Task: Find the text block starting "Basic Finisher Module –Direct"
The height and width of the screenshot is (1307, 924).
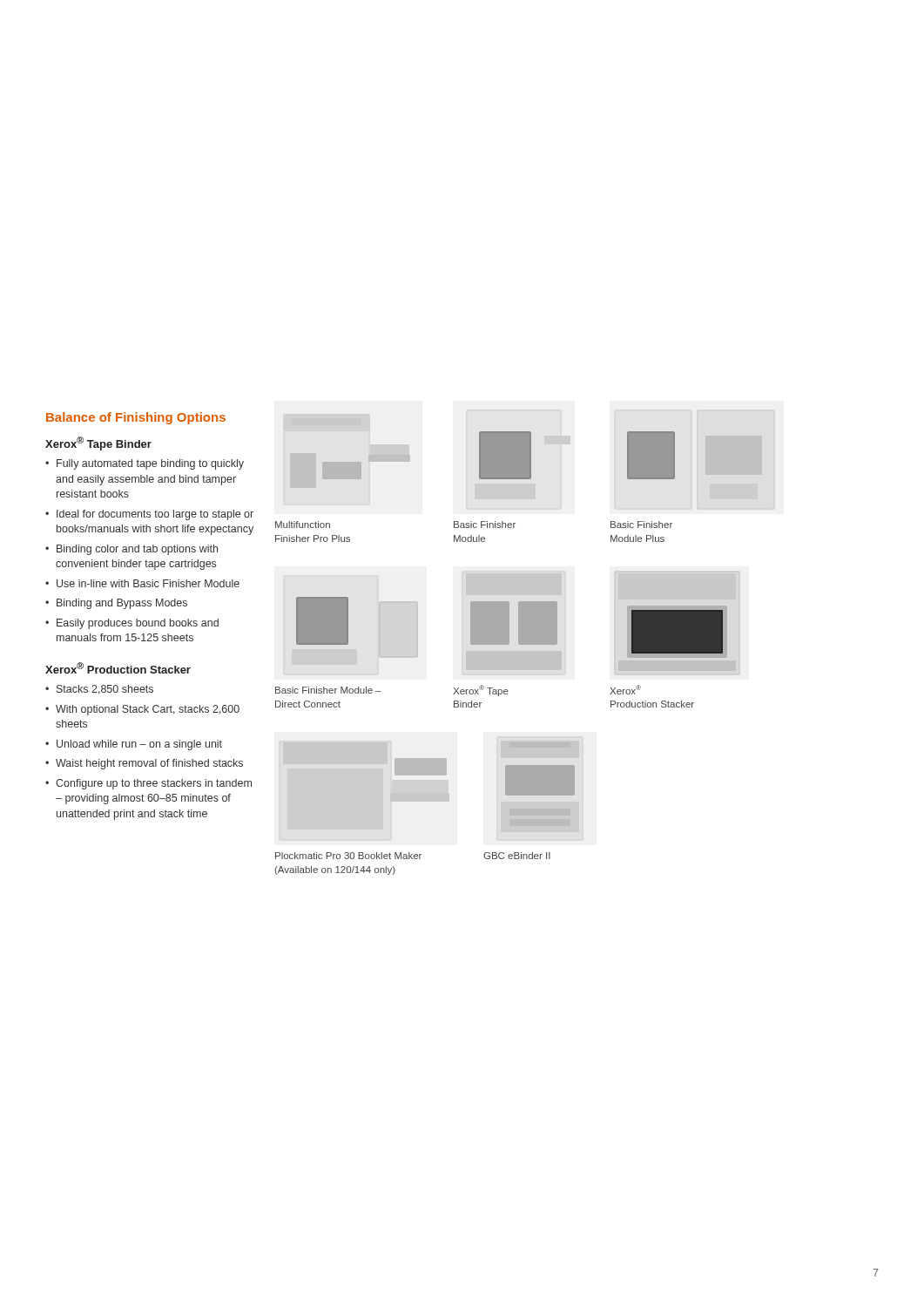Action: [328, 697]
